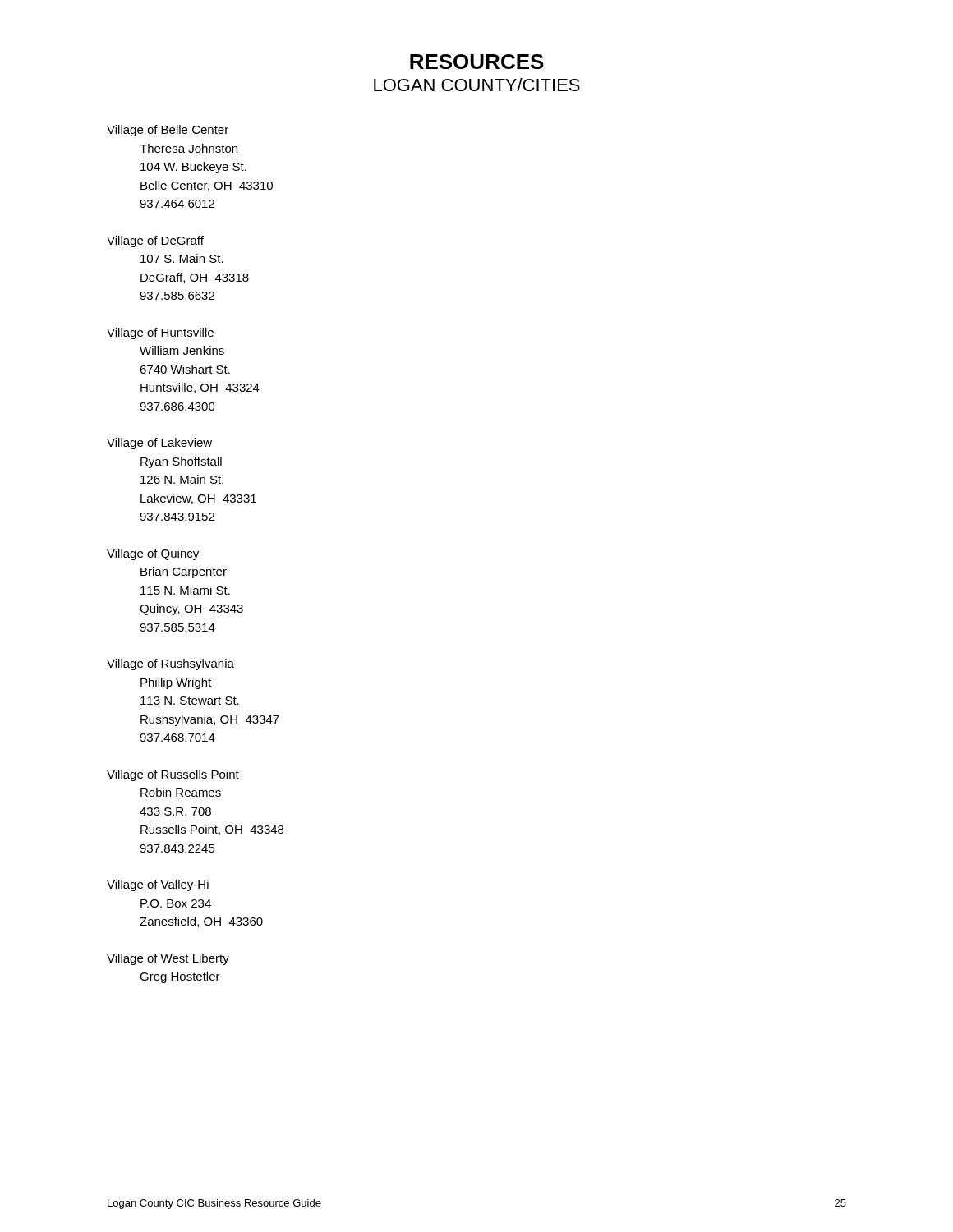Select the text block starting "Village of Valley-Hi P.O. Box 234 Zanesfield,"
Viewport: 953px width, 1232px height.
tap(158, 885)
